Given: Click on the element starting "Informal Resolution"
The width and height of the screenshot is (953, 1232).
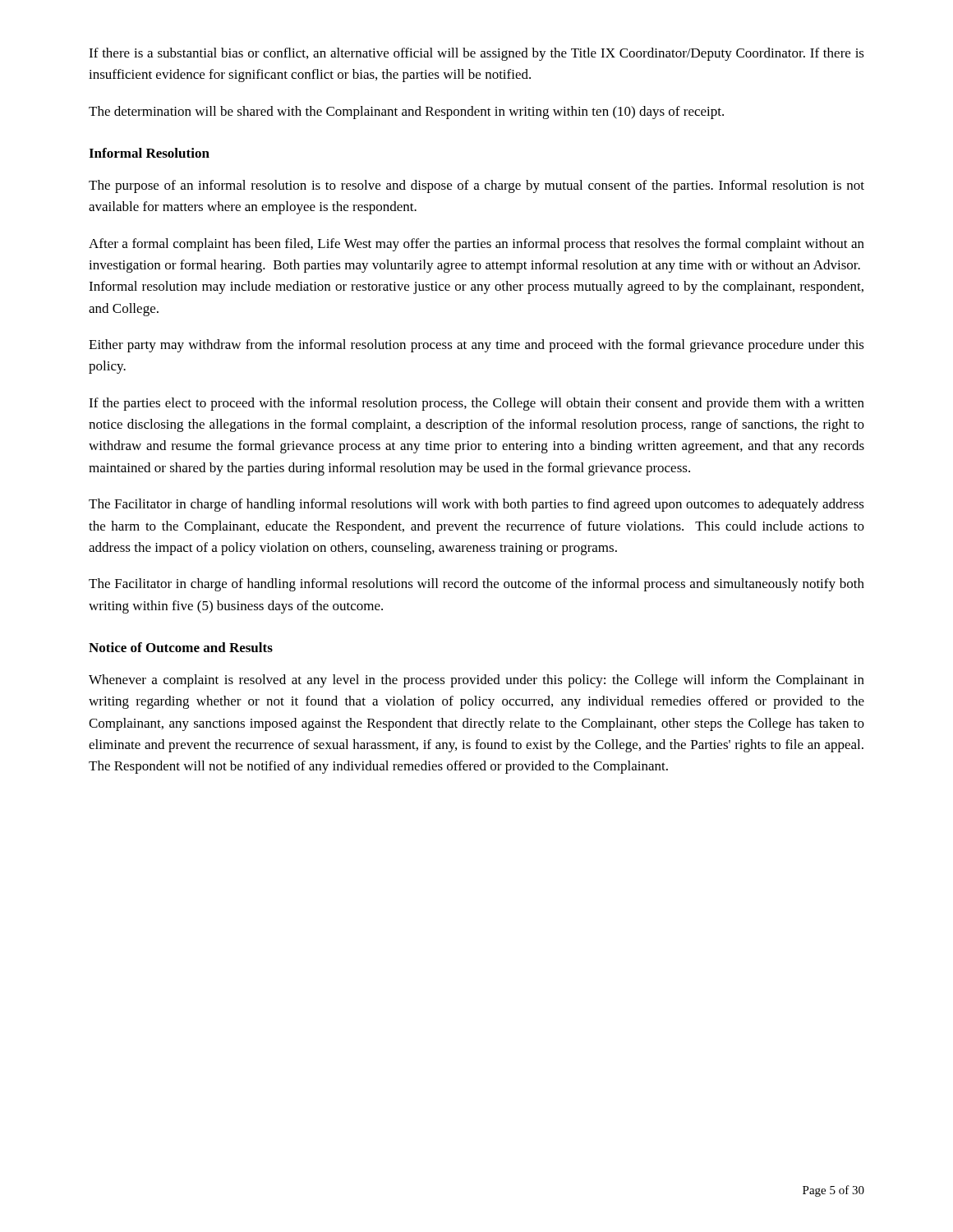Looking at the screenshot, I should [x=149, y=153].
